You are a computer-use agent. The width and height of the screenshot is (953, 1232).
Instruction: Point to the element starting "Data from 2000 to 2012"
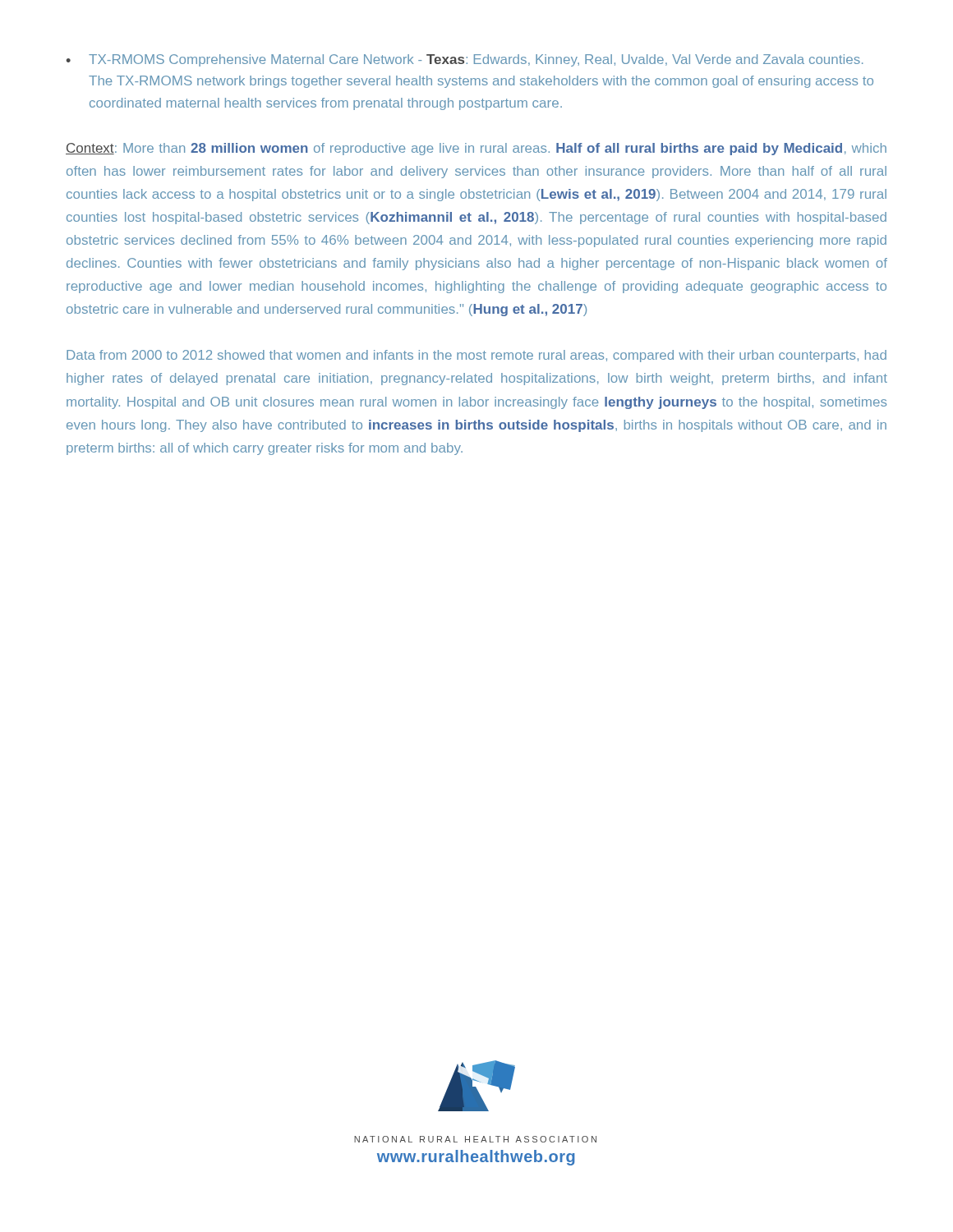coord(476,402)
